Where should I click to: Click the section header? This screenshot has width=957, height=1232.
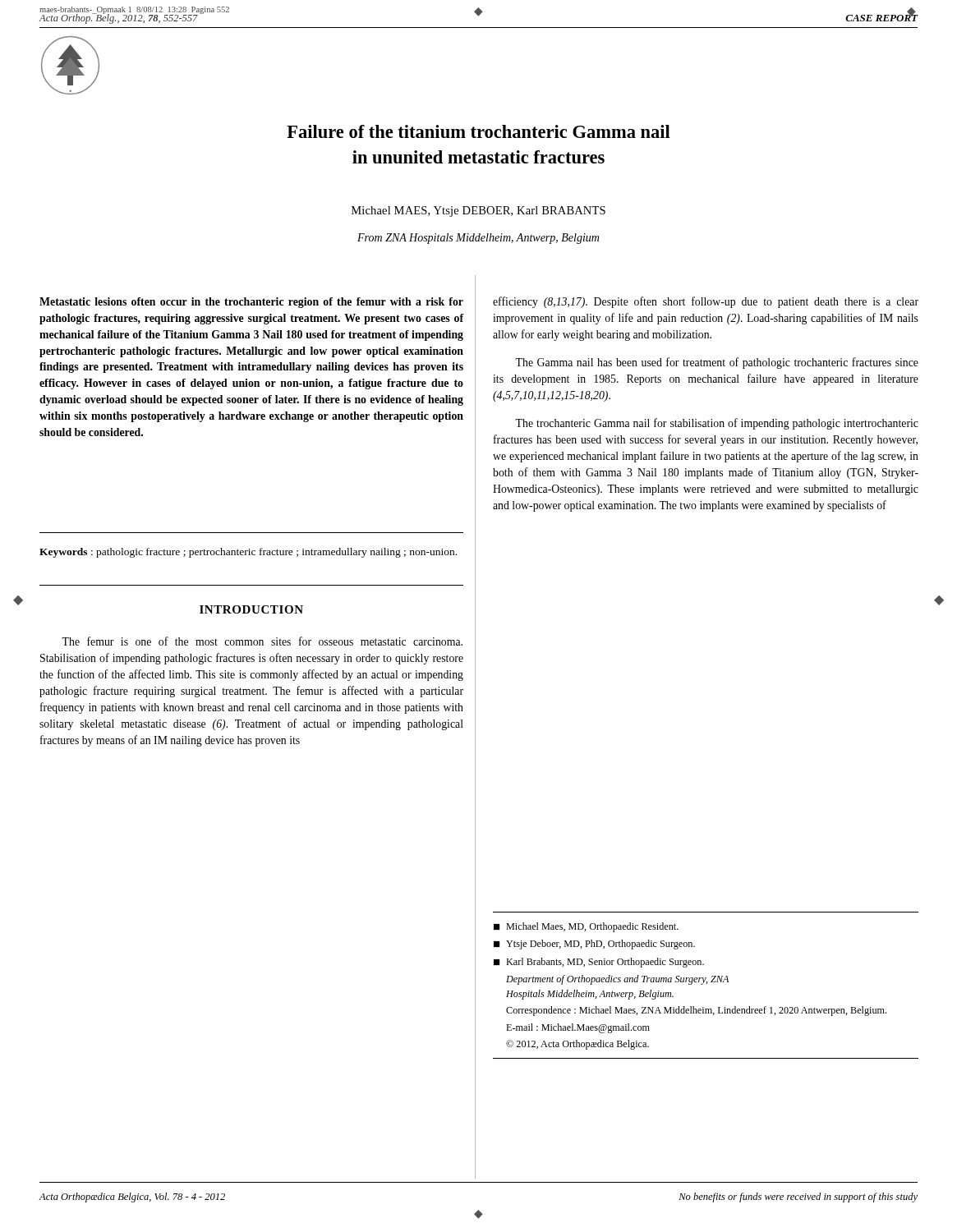point(251,609)
